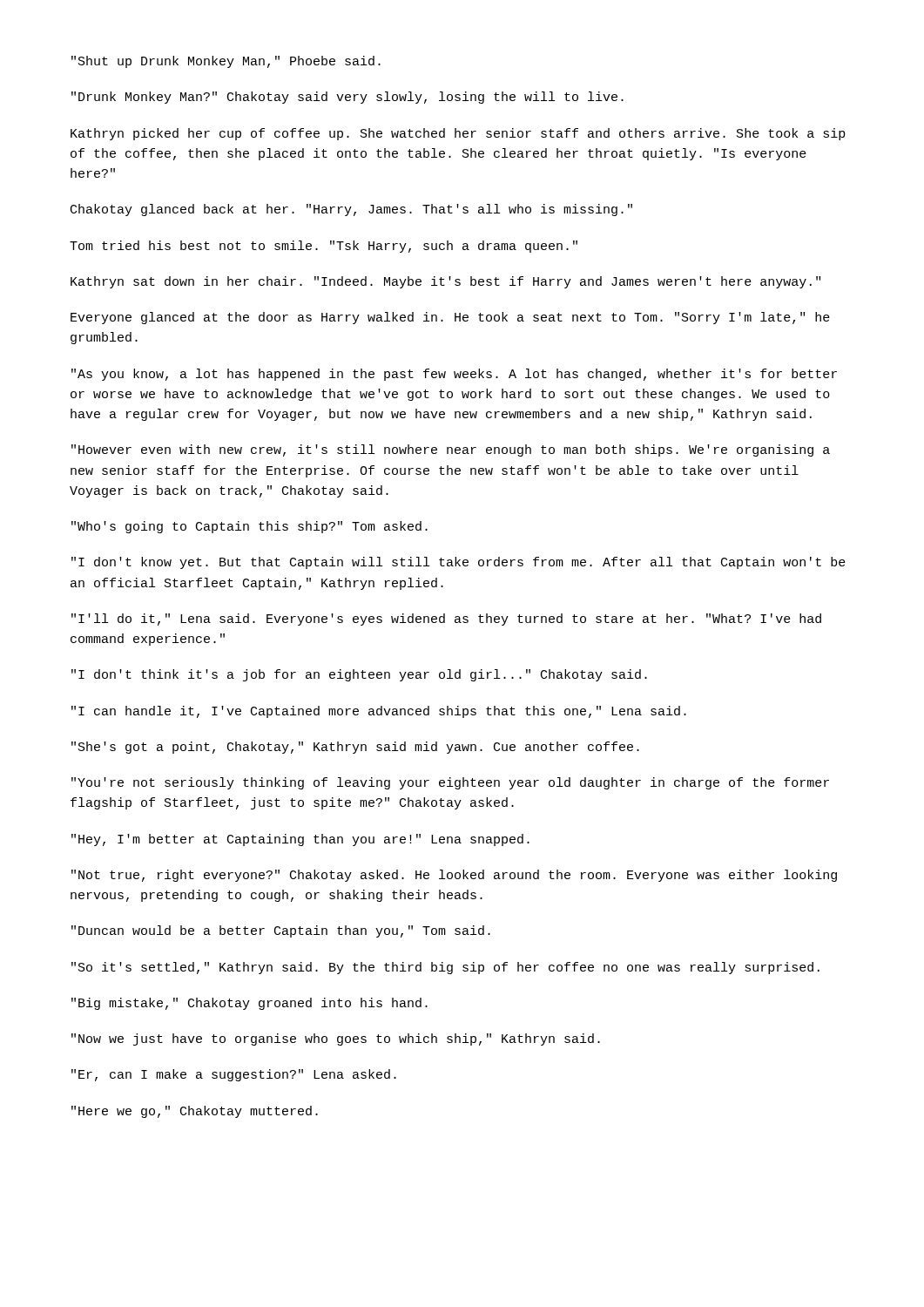Viewport: 924px width, 1307px height.
Task: Point to the passage starting ""I don't think it's a job for an"
Action: (360, 676)
